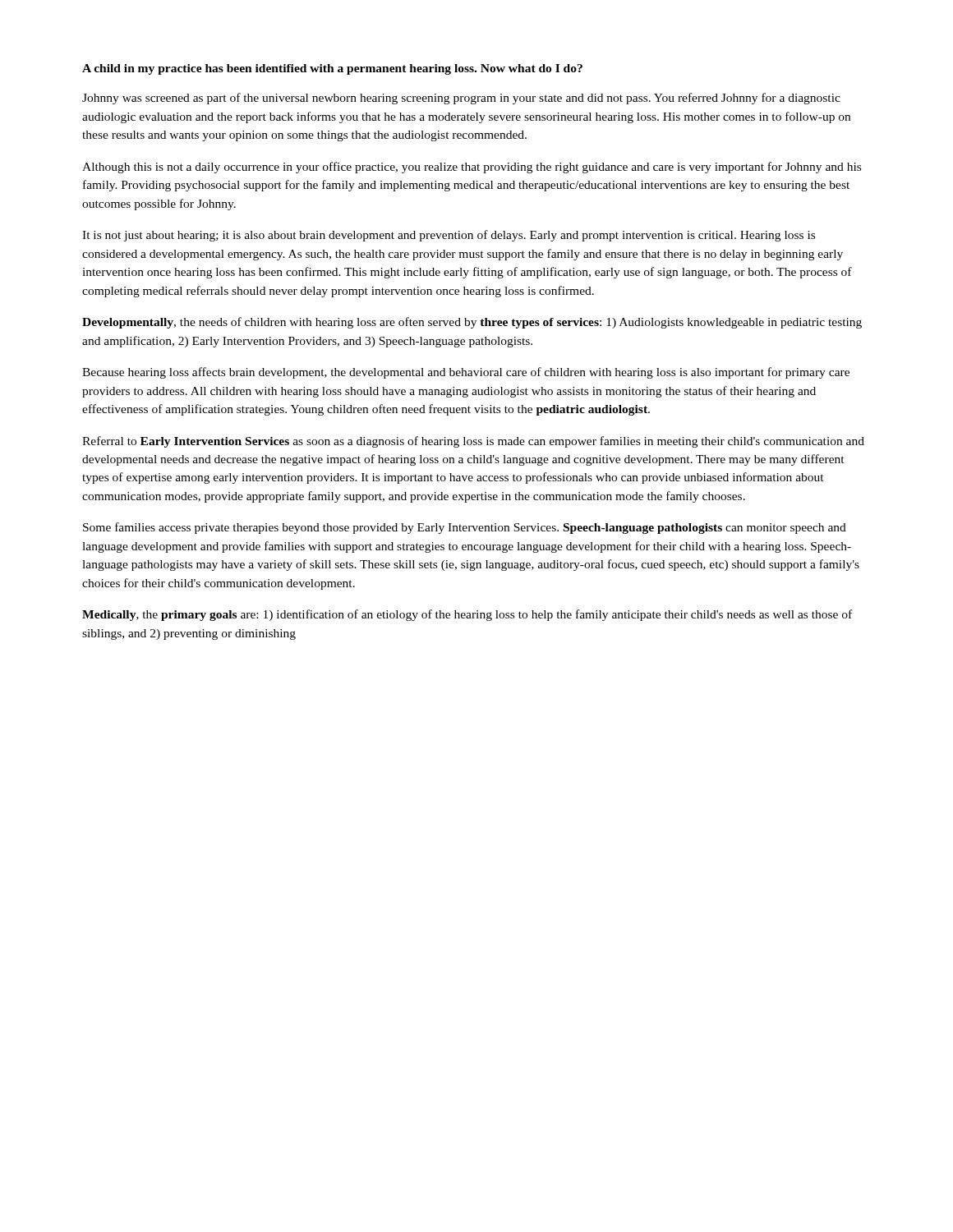Screen dimensions: 1232x953
Task: Locate the section header that reads "A child in"
Action: tap(333, 68)
